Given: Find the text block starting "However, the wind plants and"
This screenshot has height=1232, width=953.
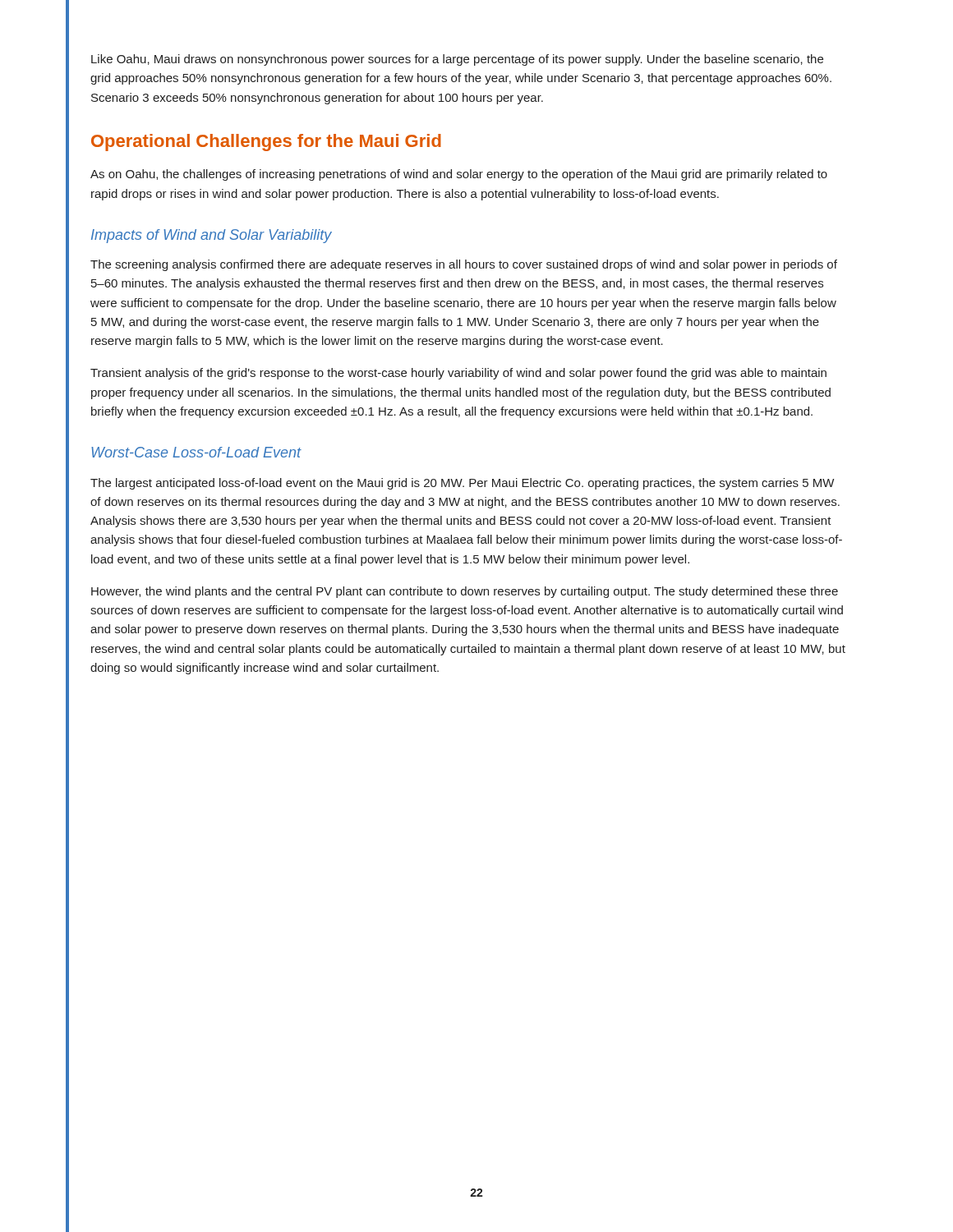Looking at the screenshot, I should (468, 629).
